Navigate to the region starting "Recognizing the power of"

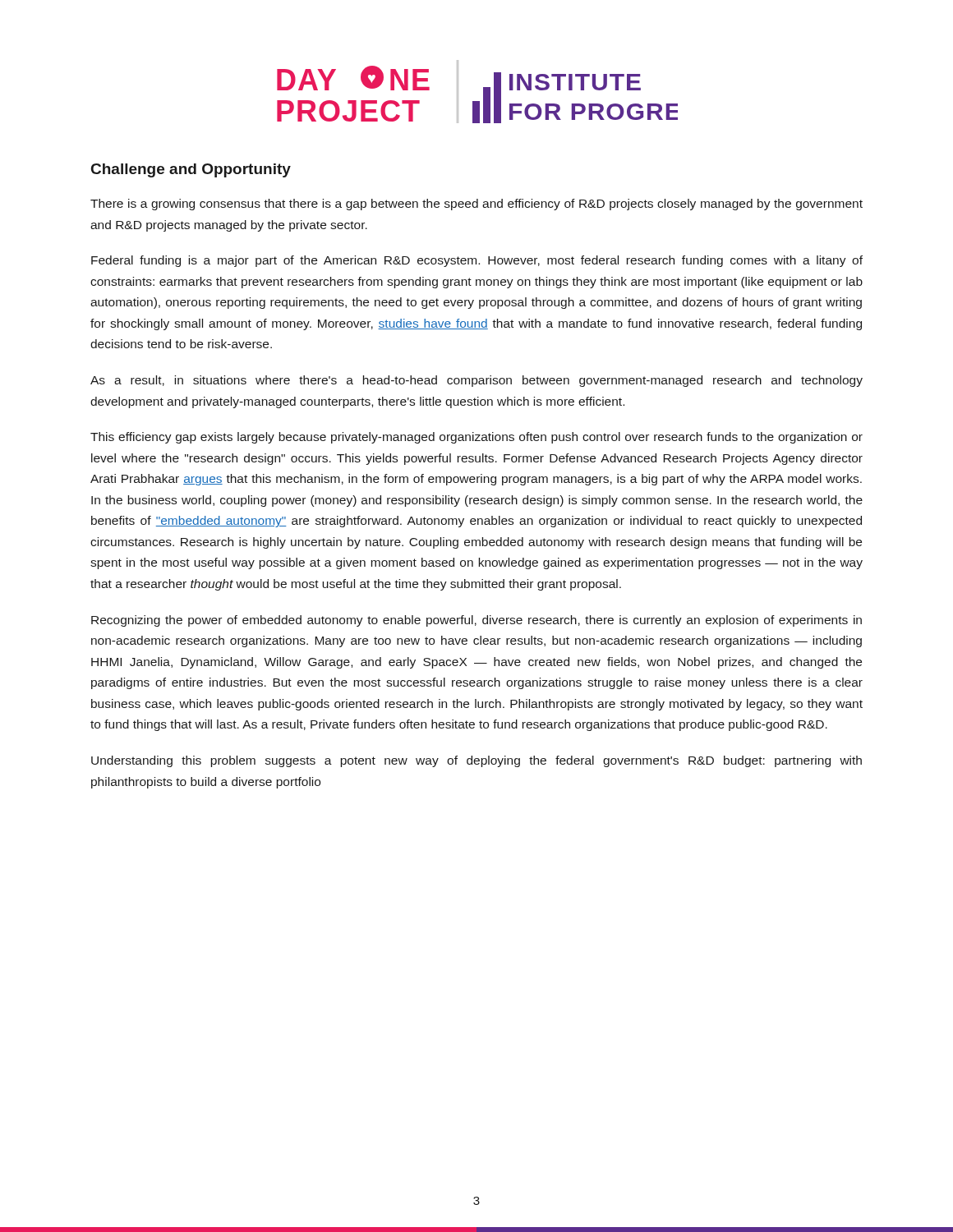click(x=476, y=672)
